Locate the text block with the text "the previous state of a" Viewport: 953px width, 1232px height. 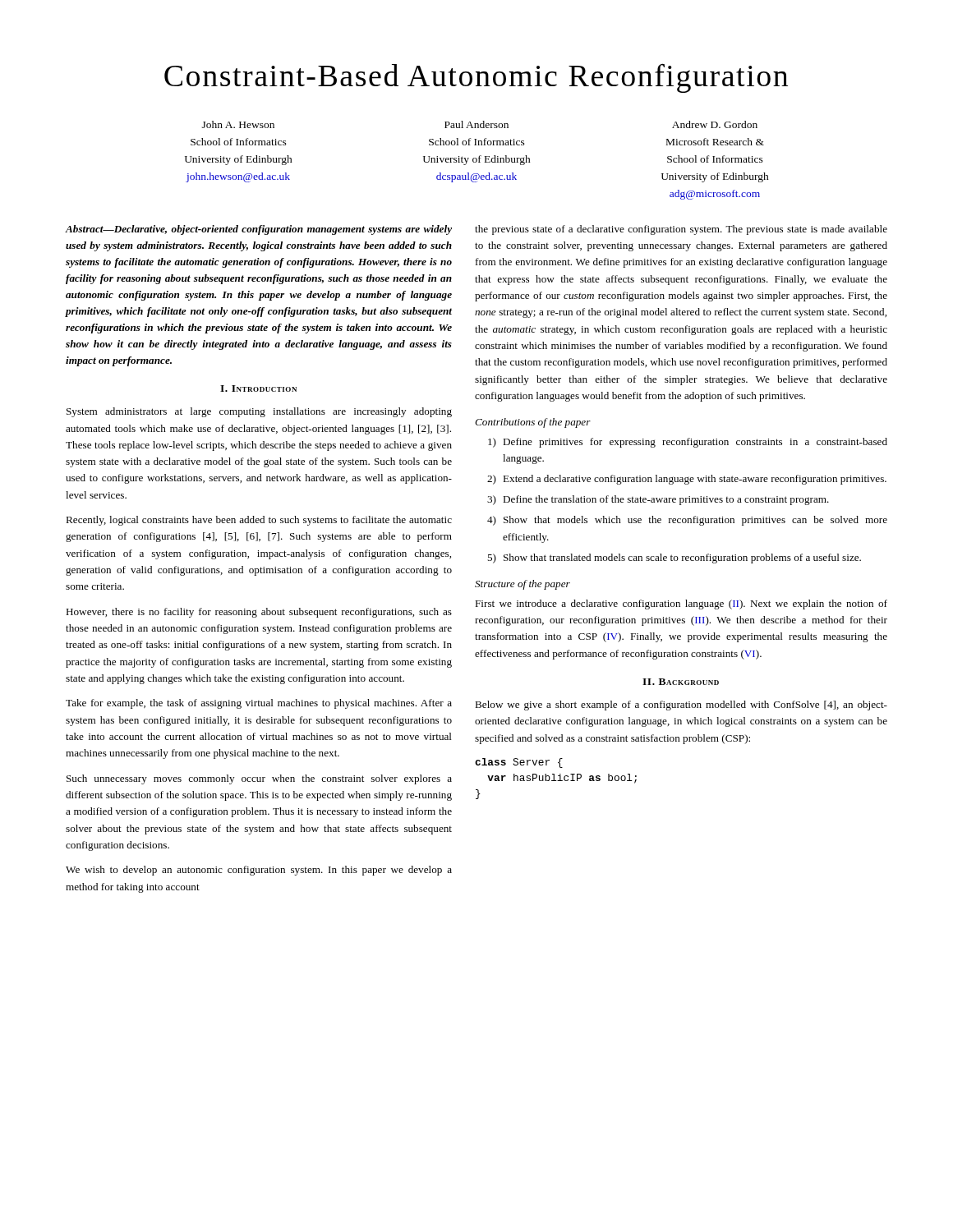(x=681, y=312)
